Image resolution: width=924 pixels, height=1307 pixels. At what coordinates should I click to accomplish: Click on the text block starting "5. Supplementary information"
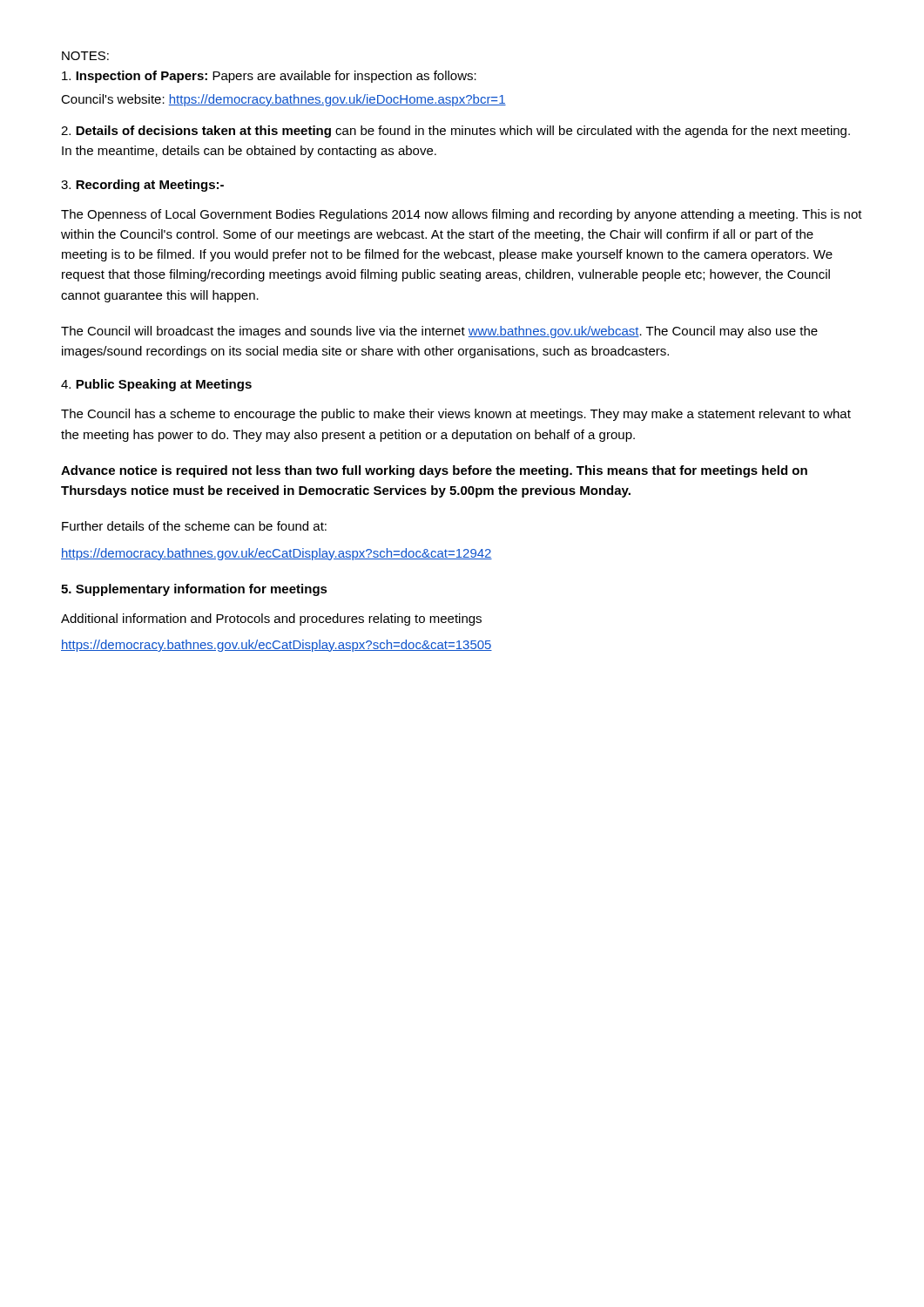pos(194,588)
